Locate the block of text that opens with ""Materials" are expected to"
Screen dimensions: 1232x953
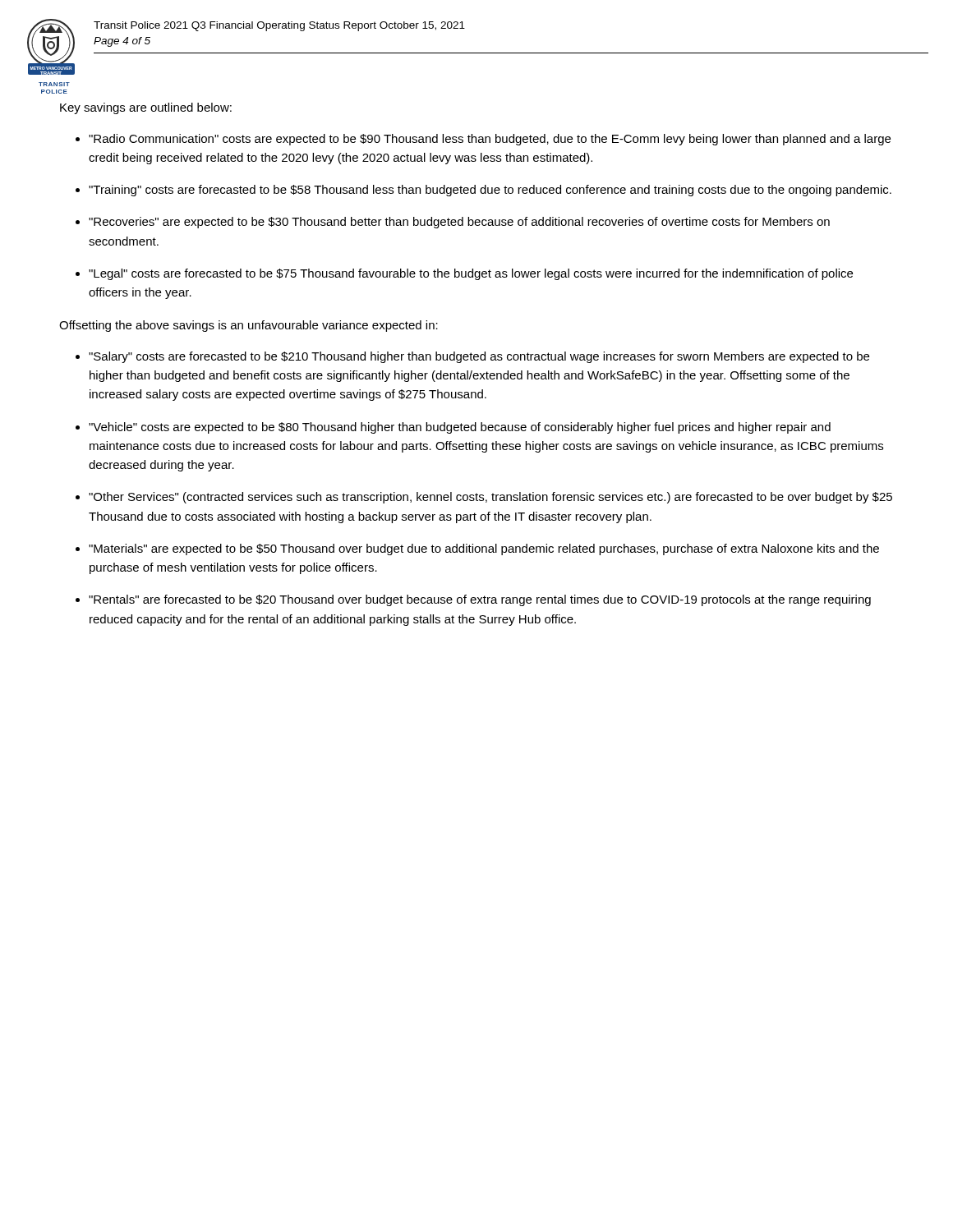click(484, 558)
